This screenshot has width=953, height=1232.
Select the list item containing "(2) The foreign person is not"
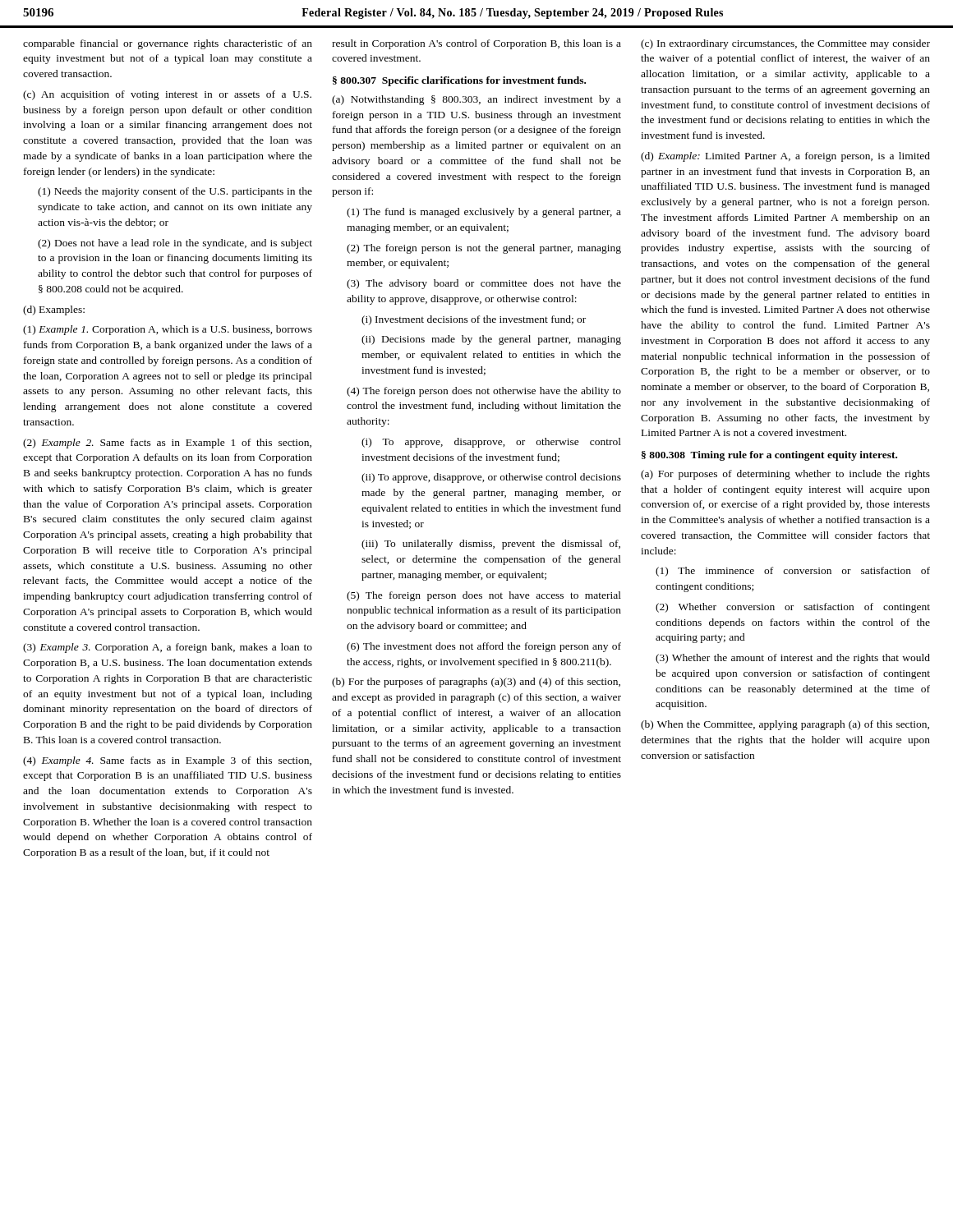coord(484,256)
